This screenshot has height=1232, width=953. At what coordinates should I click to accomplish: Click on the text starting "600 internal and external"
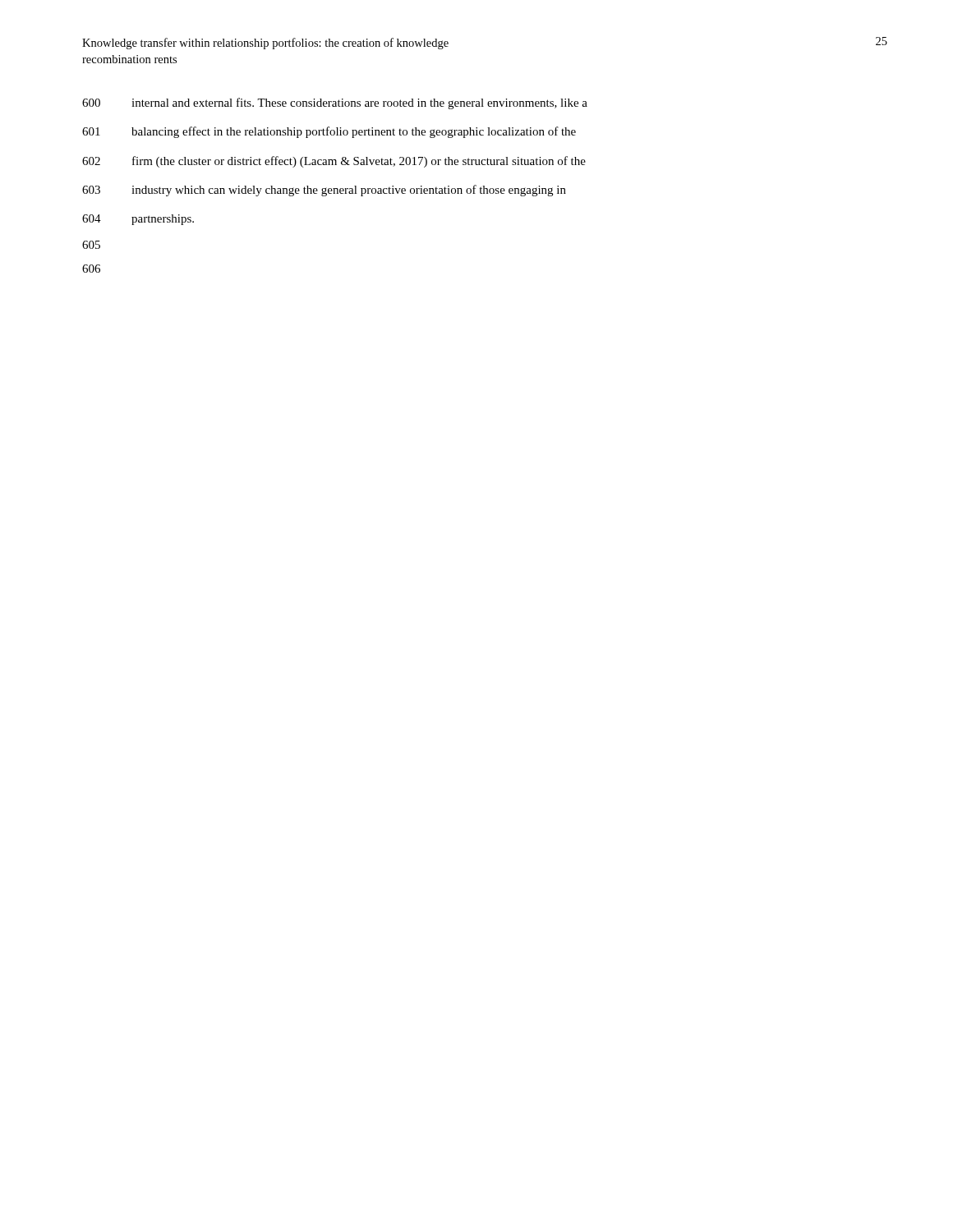coord(485,103)
